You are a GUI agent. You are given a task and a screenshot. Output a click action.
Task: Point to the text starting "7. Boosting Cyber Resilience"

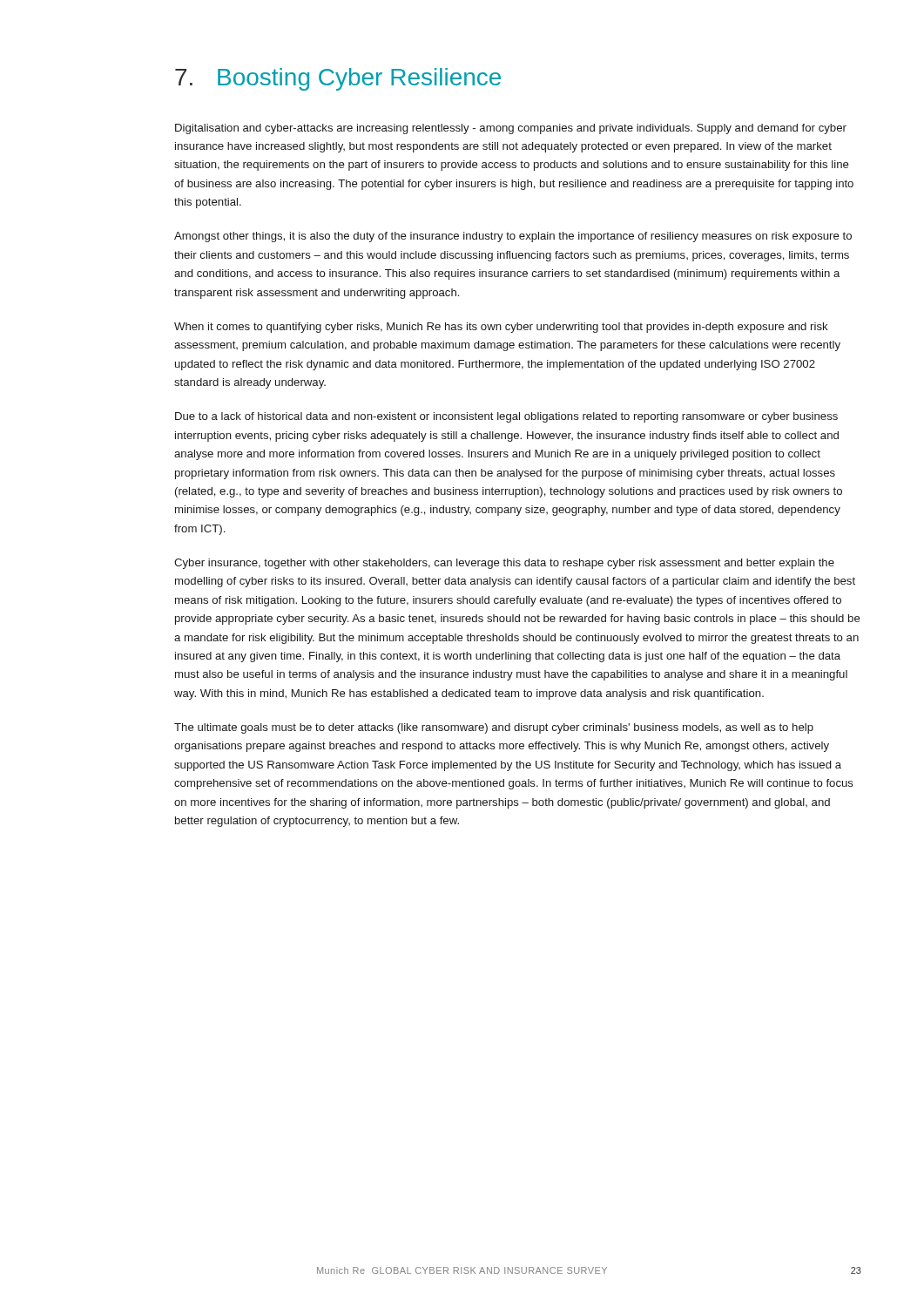click(x=338, y=77)
